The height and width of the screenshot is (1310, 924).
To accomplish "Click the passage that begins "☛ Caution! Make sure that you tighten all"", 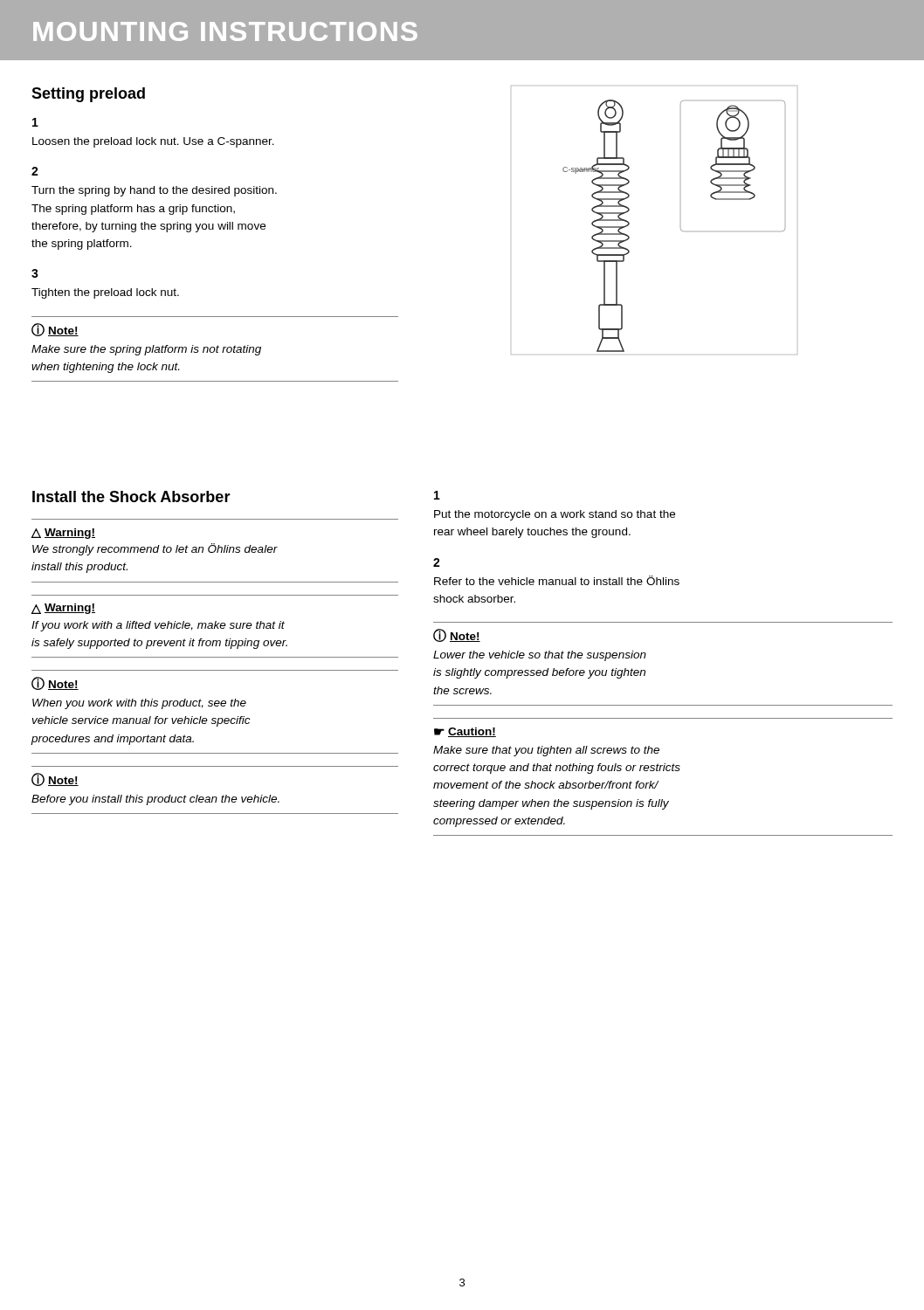I will 663,777.
